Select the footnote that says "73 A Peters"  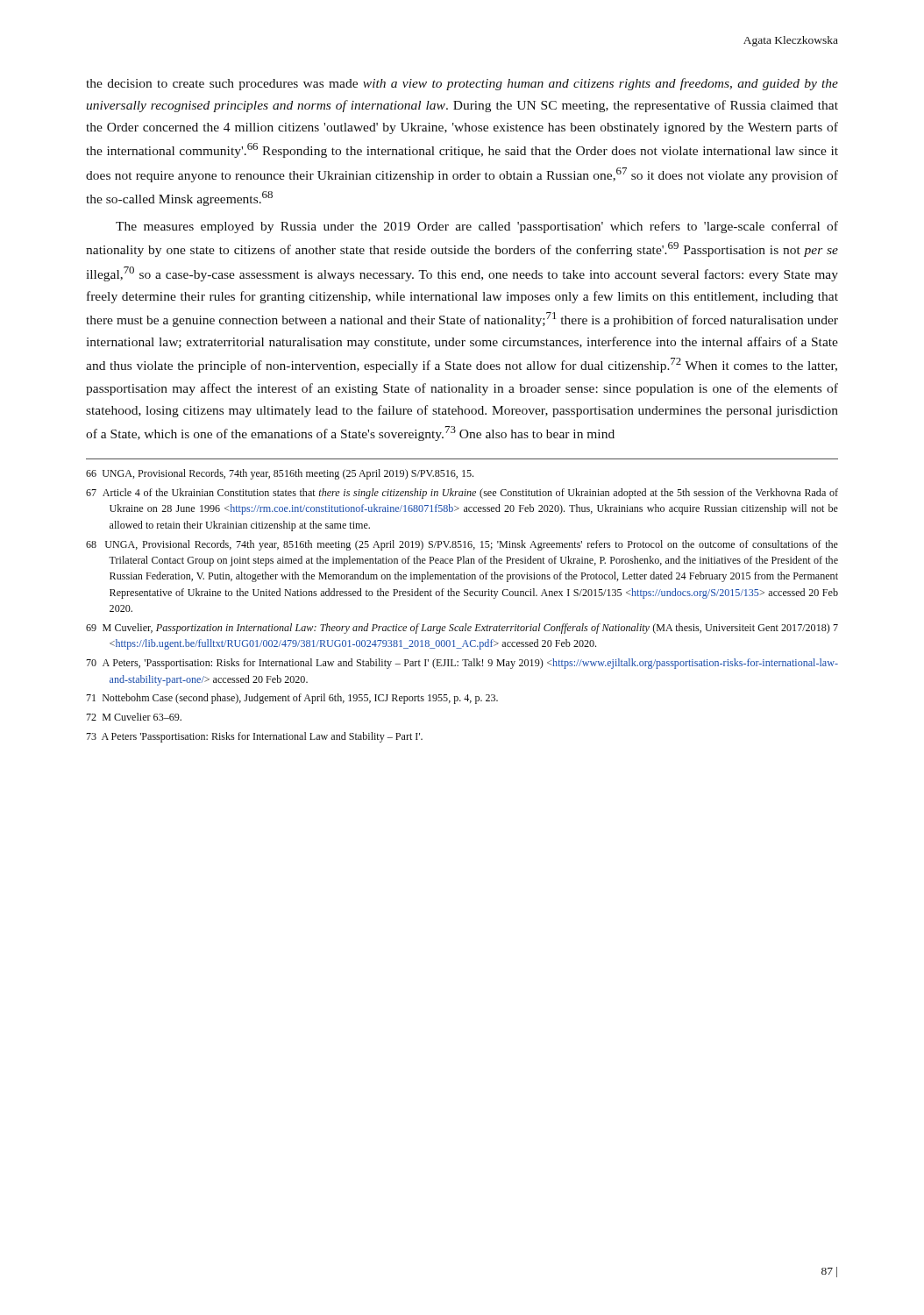[255, 737]
